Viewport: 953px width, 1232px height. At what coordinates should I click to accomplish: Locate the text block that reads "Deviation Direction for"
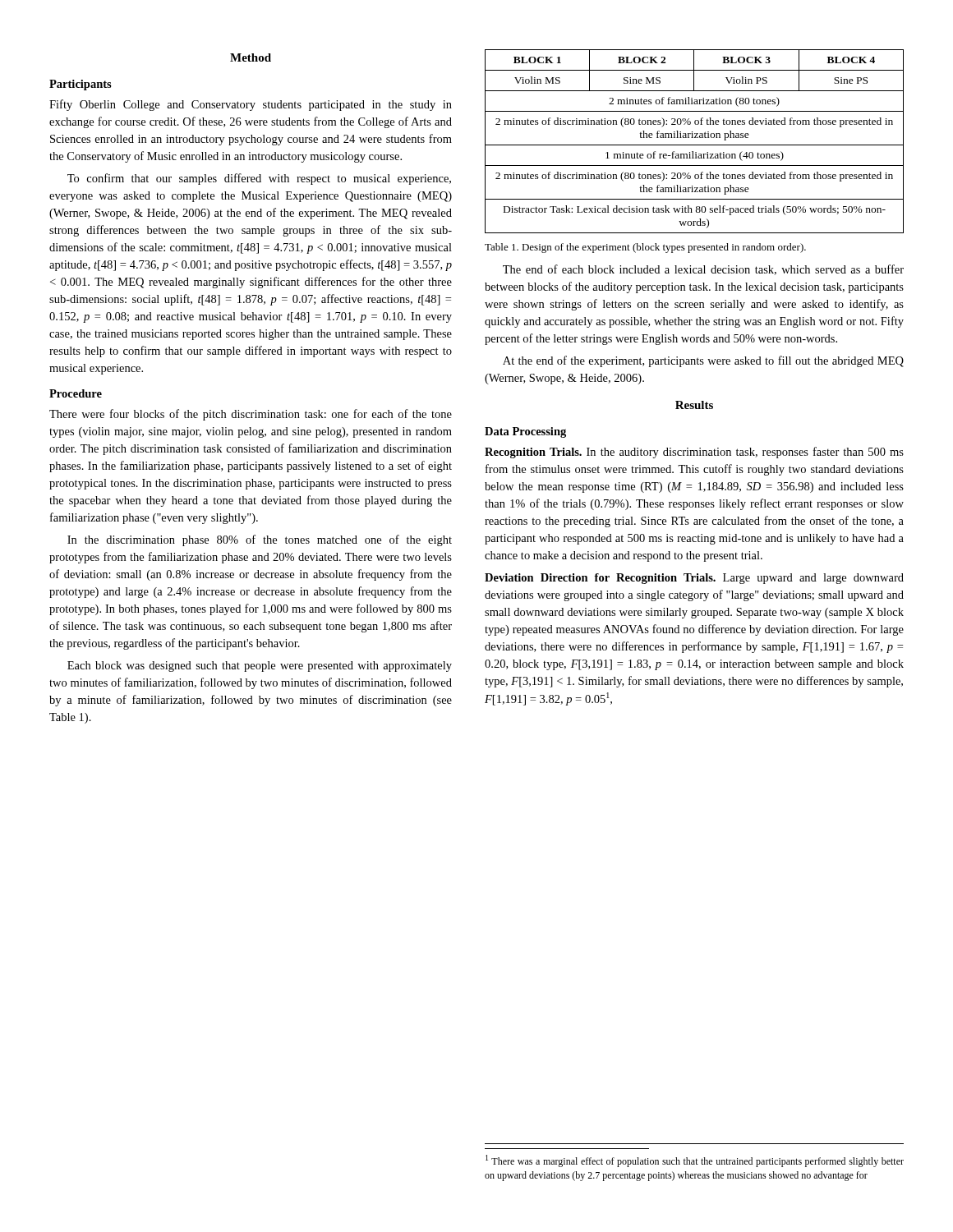coord(694,639)
